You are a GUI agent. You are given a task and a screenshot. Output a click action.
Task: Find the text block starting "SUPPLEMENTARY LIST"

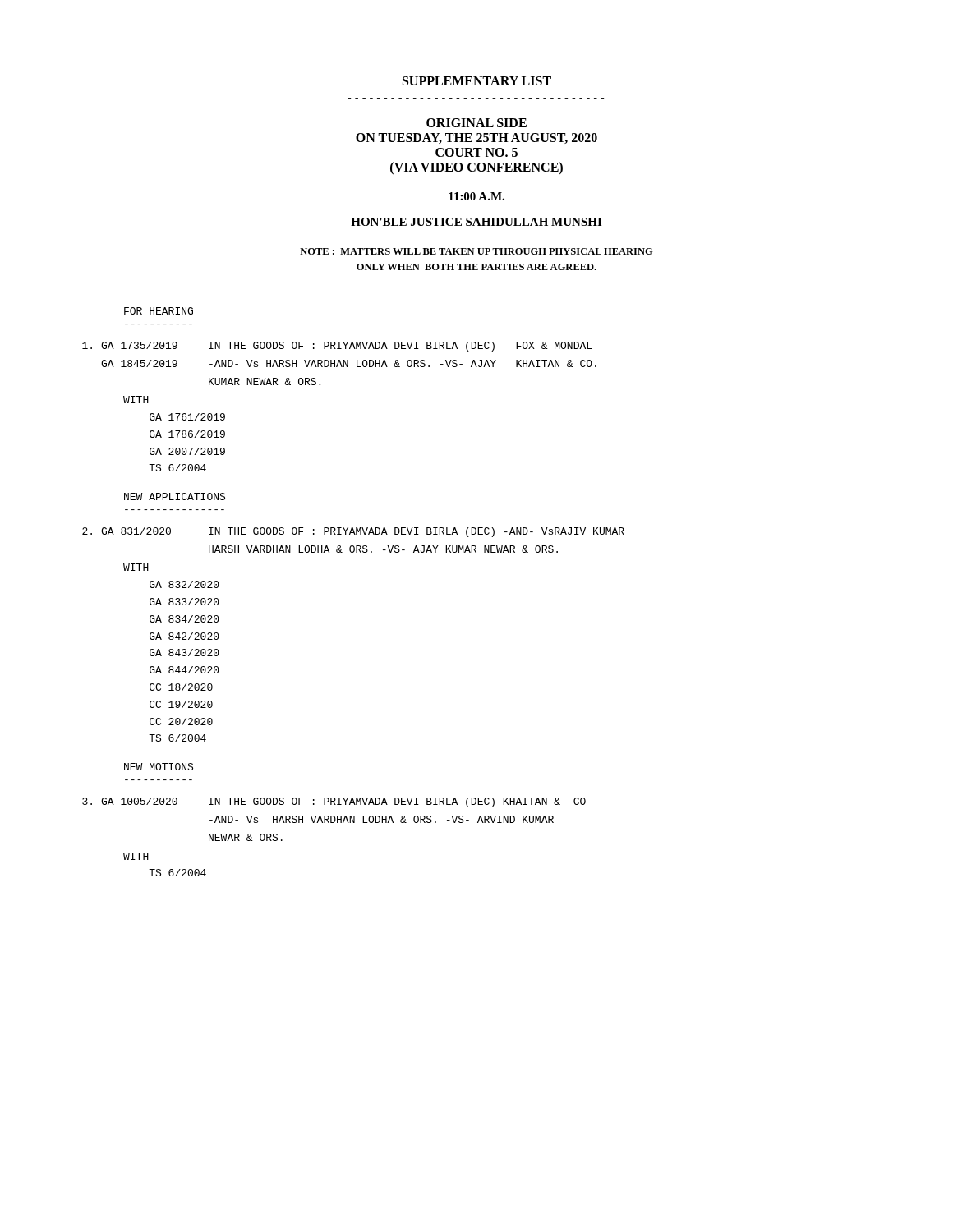pos(476,81)
